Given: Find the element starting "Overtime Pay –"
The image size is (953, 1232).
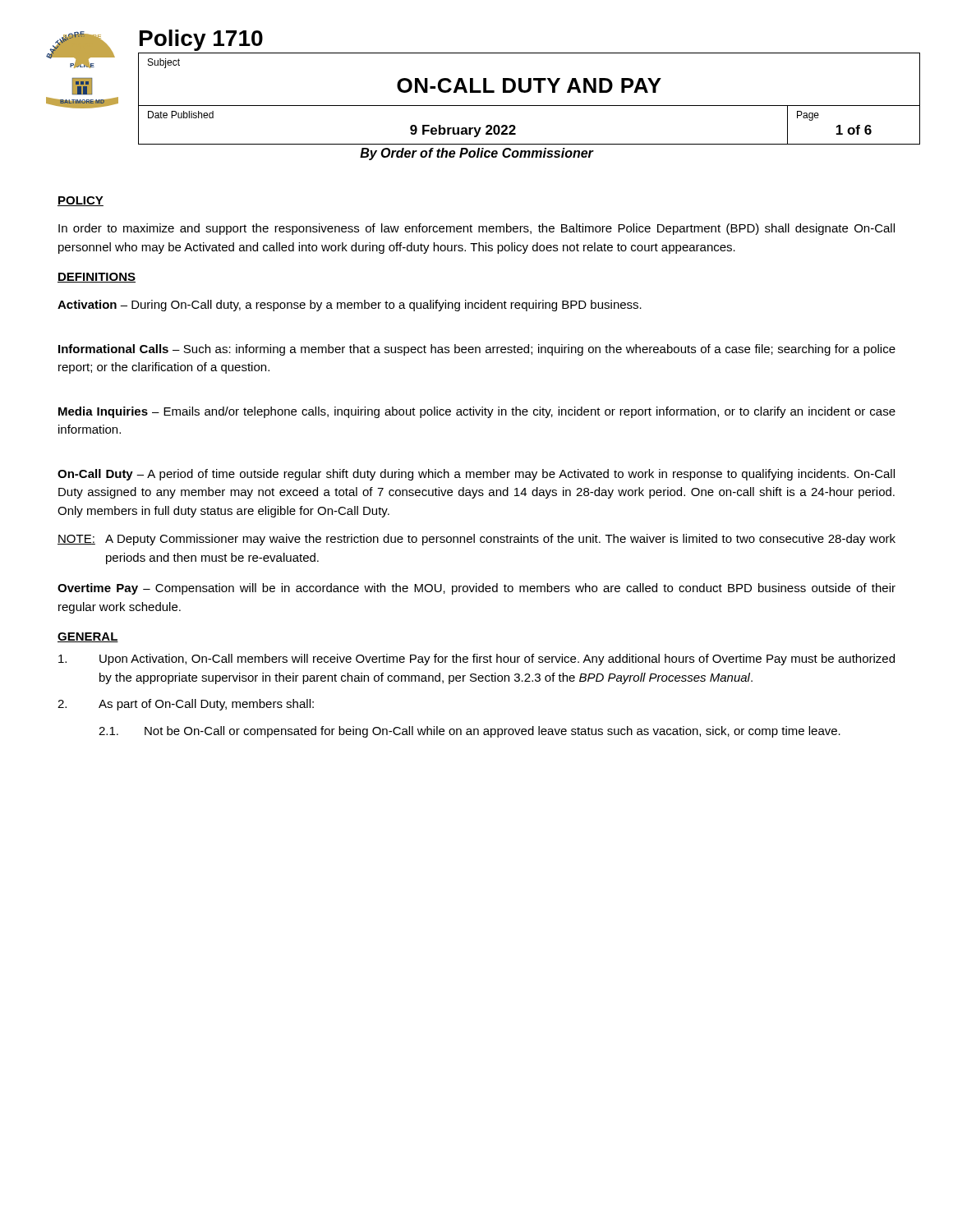Looking at the screenshot, I should [476, 598].
